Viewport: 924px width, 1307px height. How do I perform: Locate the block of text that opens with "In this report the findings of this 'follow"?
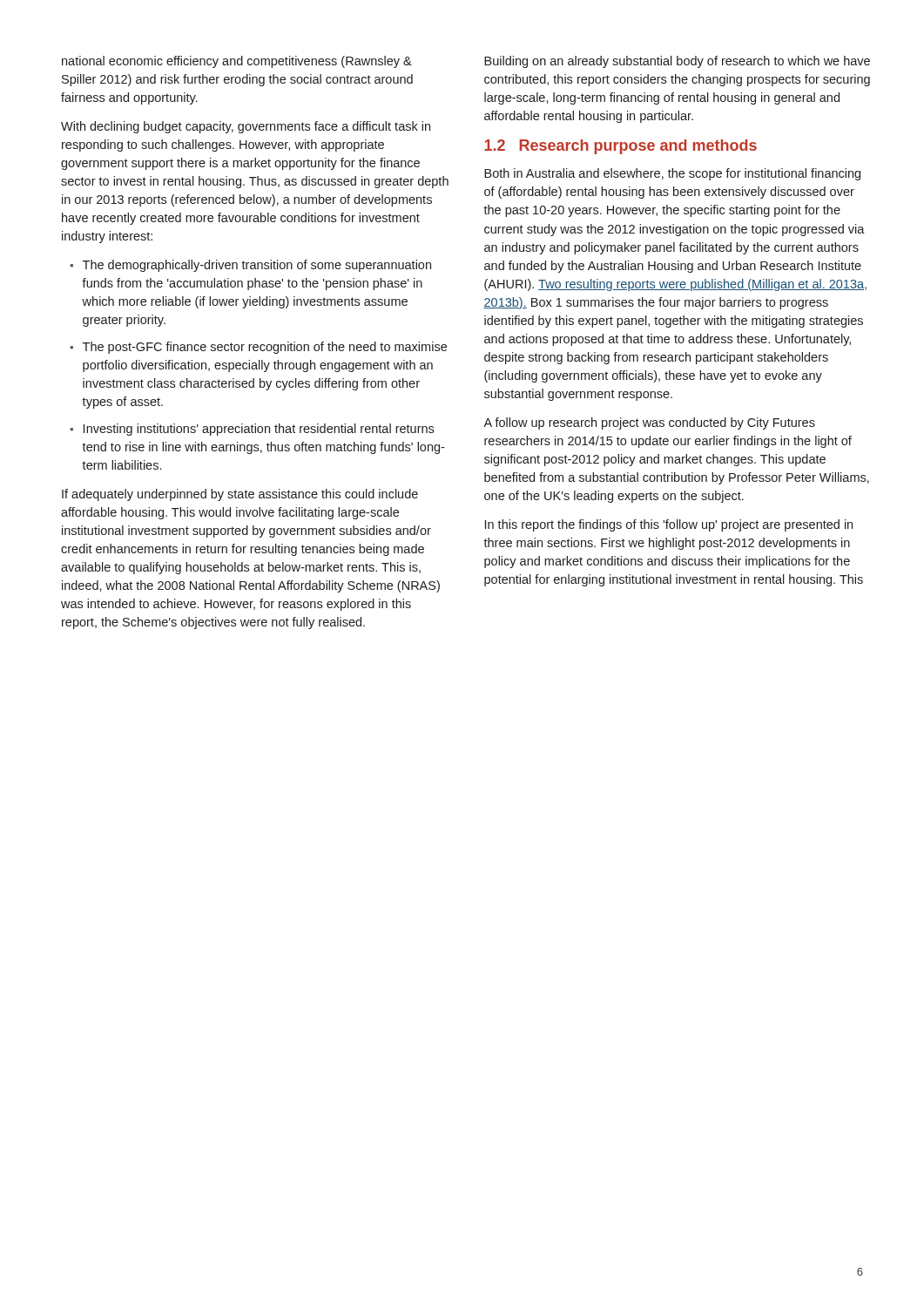pyautogui.click(x=678, y=552)
